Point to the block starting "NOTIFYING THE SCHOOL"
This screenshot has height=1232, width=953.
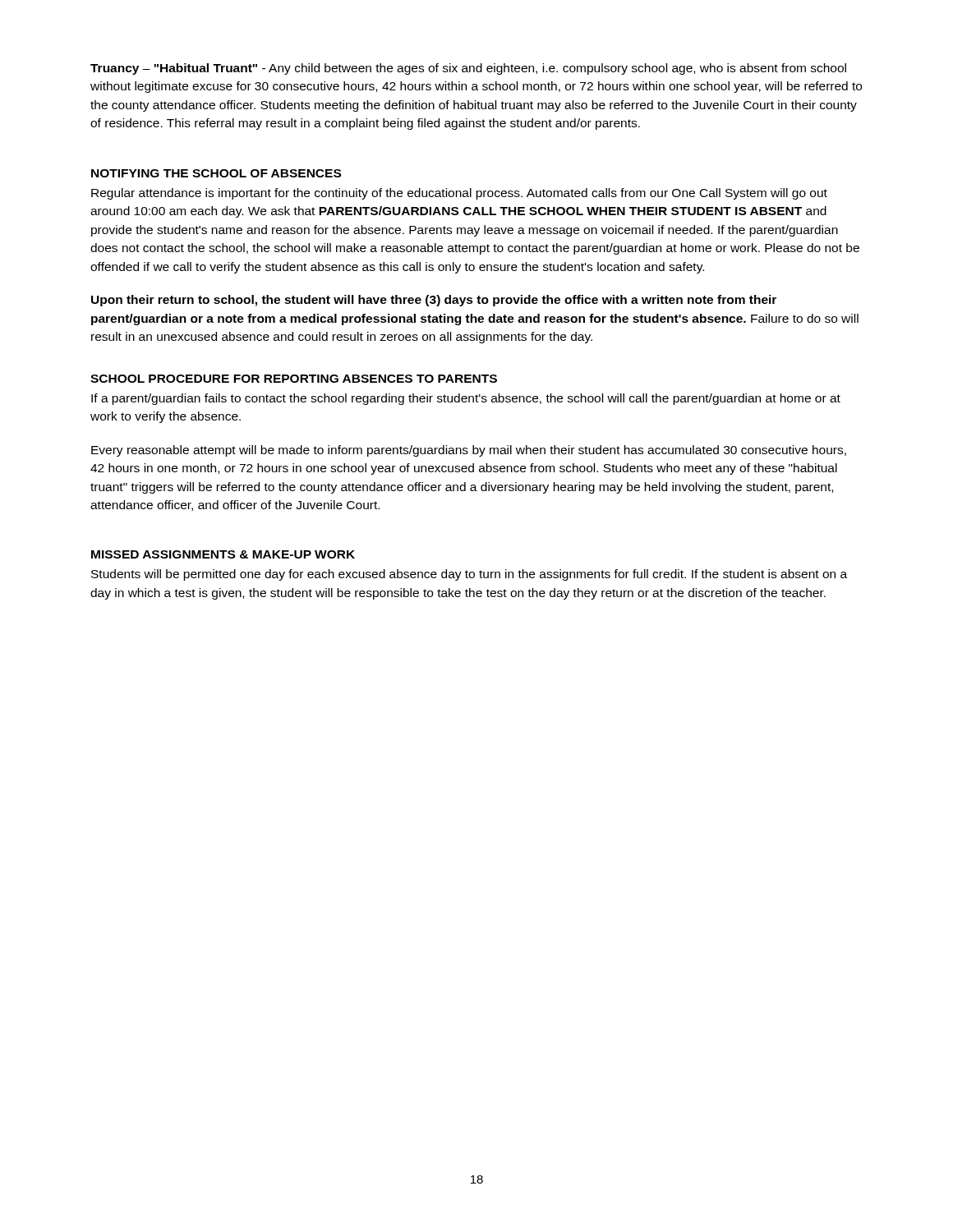point(216,173)
